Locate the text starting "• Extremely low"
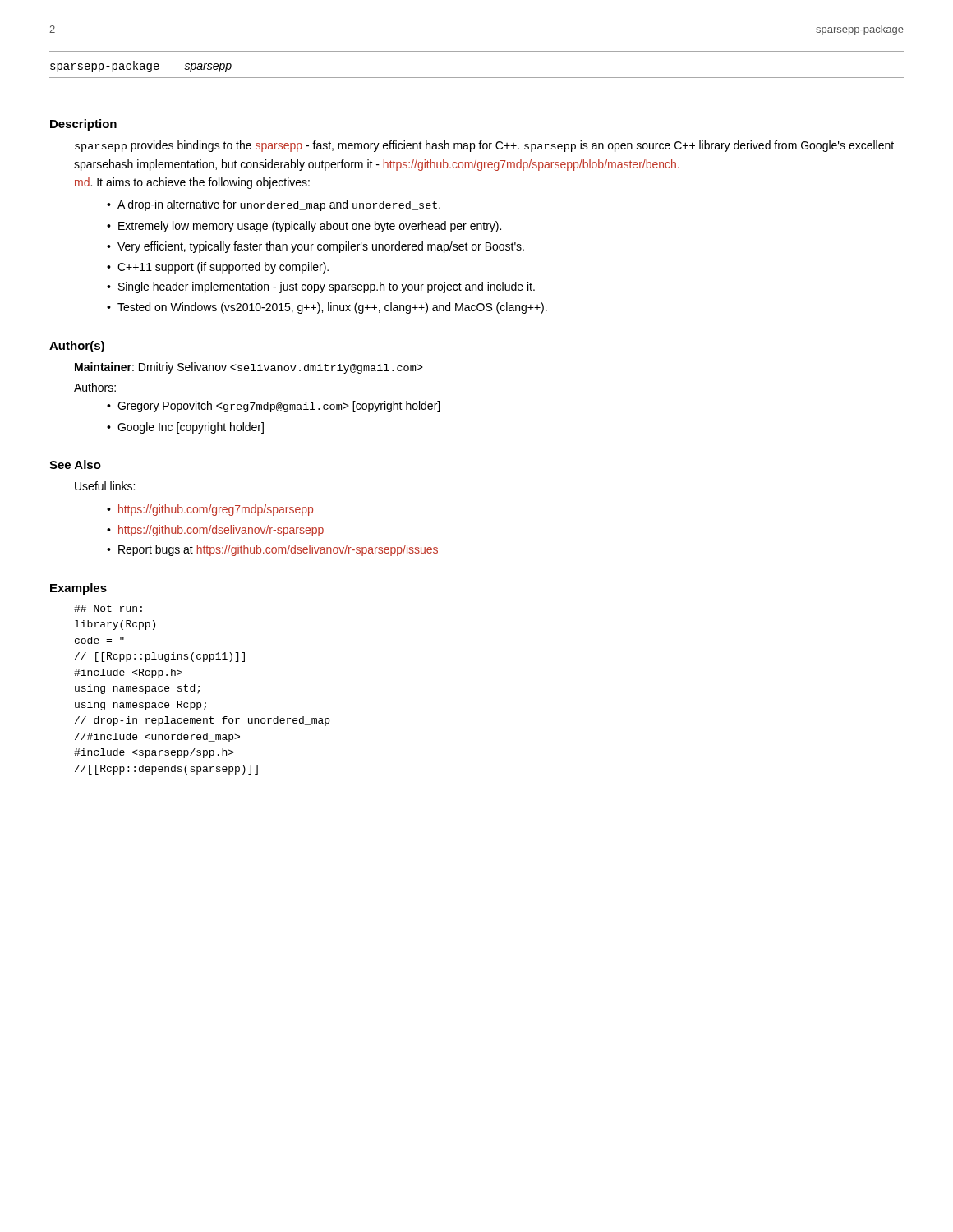The width and height of the screenshot is (953, 1232). pyautogui.click(x=505, y=227)
